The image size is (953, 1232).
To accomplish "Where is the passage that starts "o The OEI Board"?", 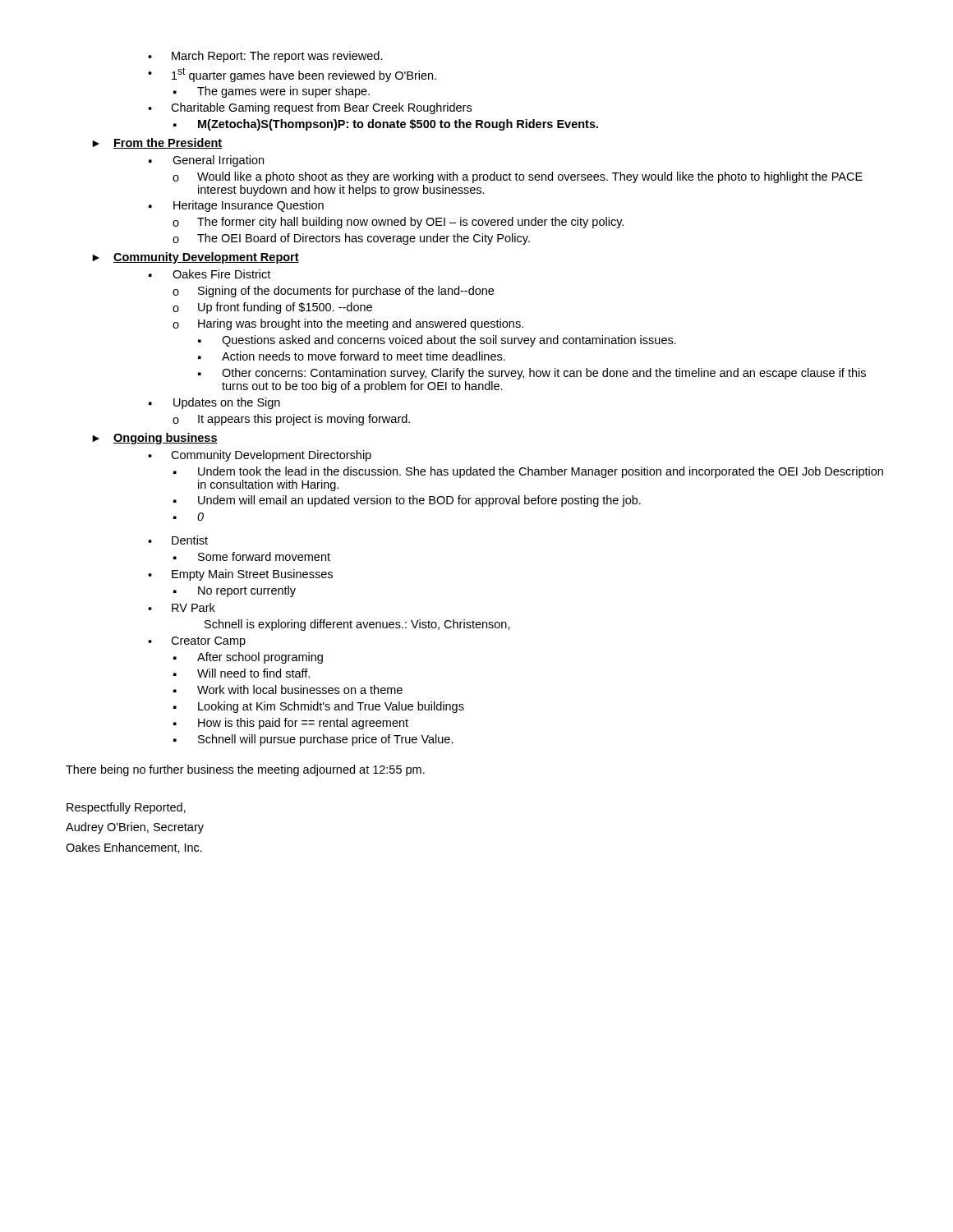I will point(352,238).
